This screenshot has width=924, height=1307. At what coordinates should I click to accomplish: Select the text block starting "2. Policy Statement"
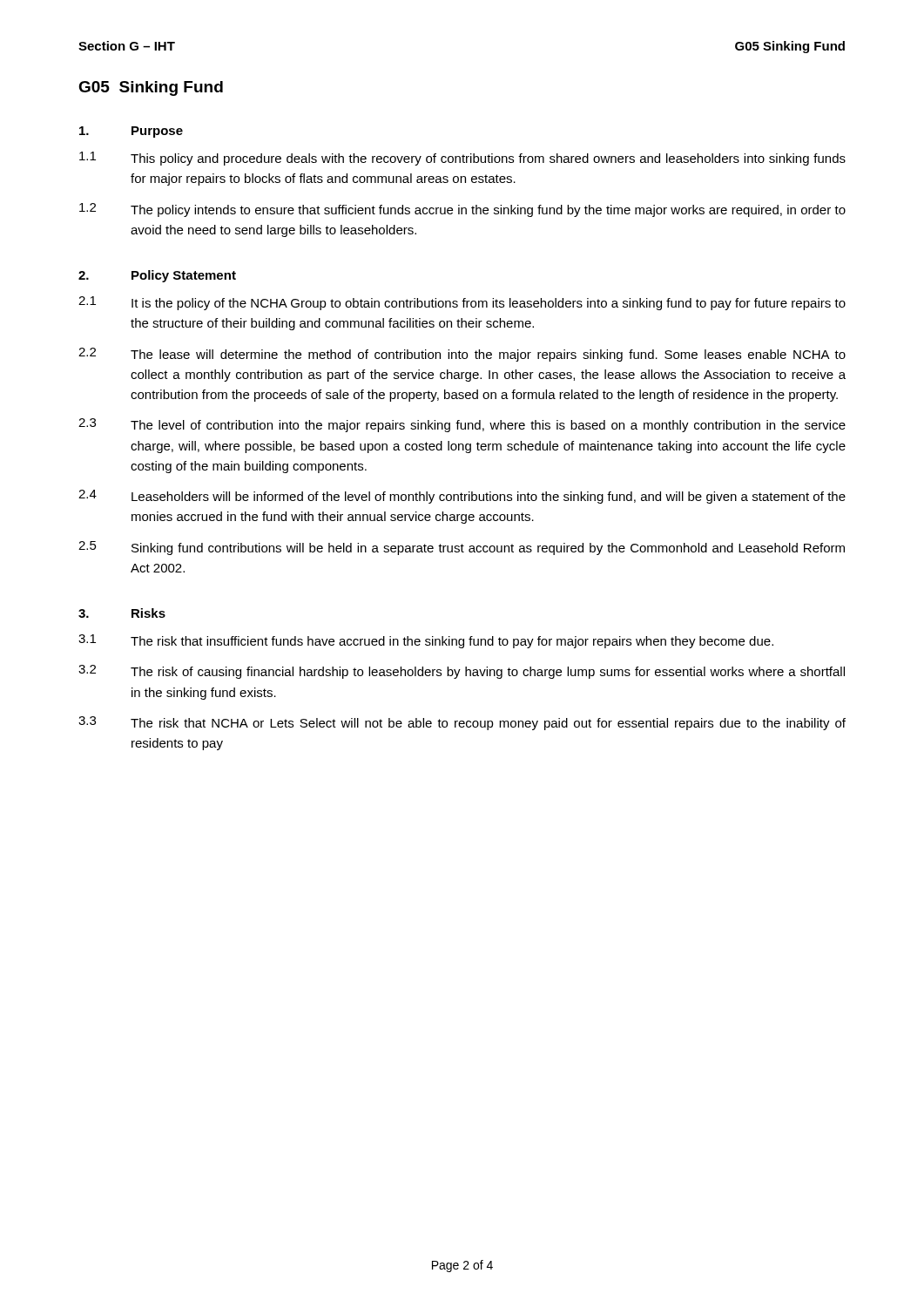coord(157,275)
